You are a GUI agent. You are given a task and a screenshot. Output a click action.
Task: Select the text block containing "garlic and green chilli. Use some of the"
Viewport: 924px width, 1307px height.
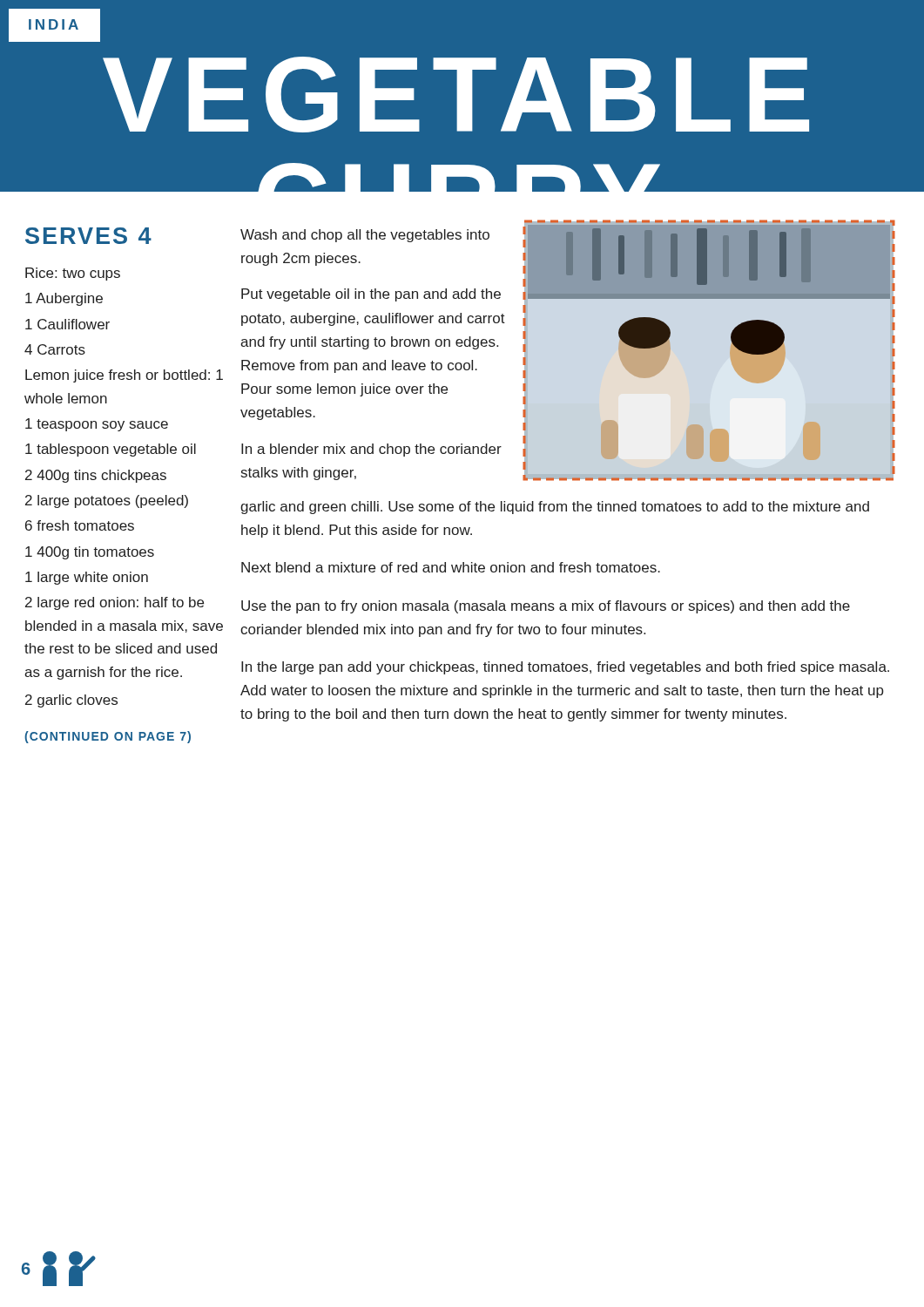click(x=568, y=611)
